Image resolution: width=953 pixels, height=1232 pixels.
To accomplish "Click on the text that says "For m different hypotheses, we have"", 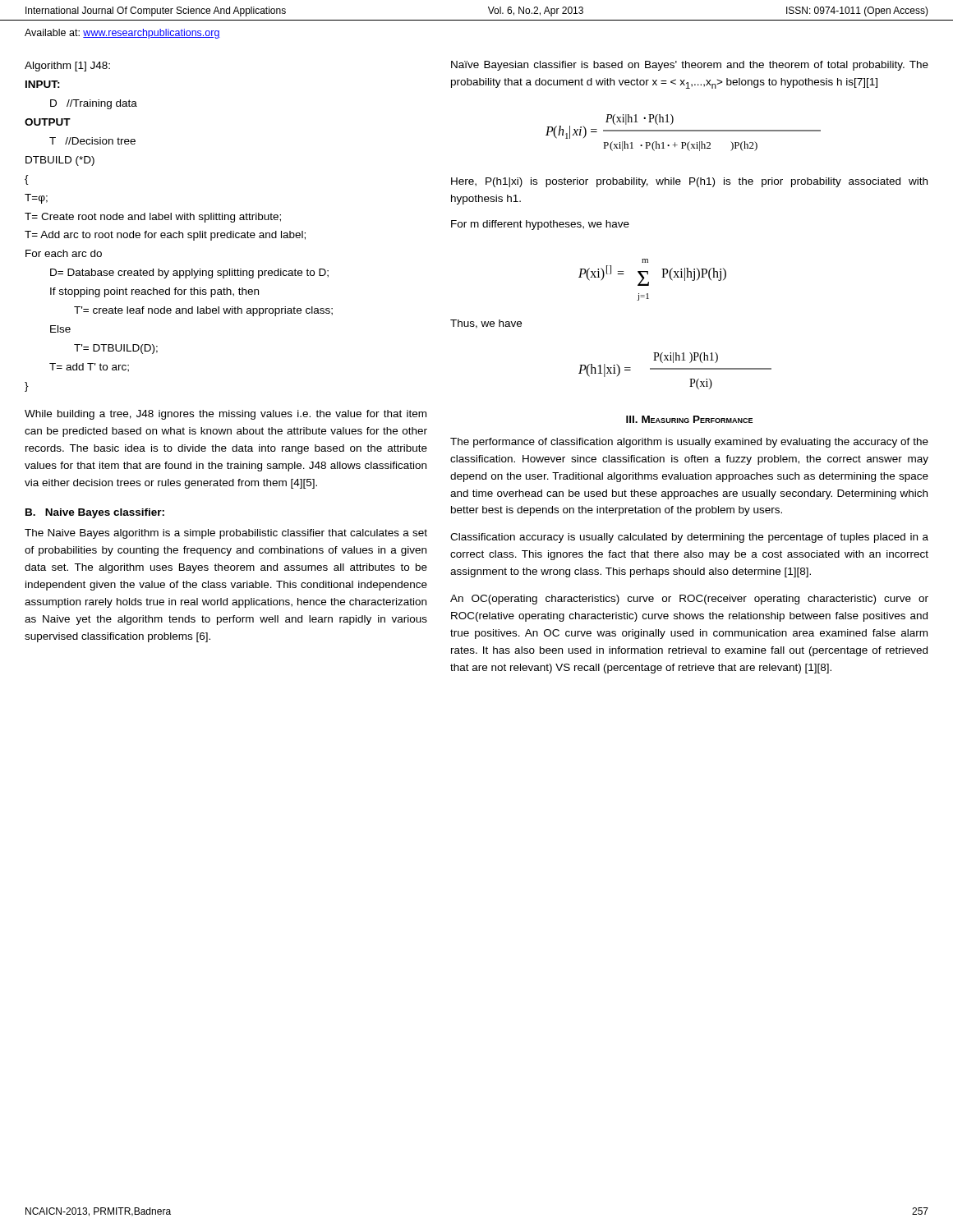I will (x=540, y=224).
